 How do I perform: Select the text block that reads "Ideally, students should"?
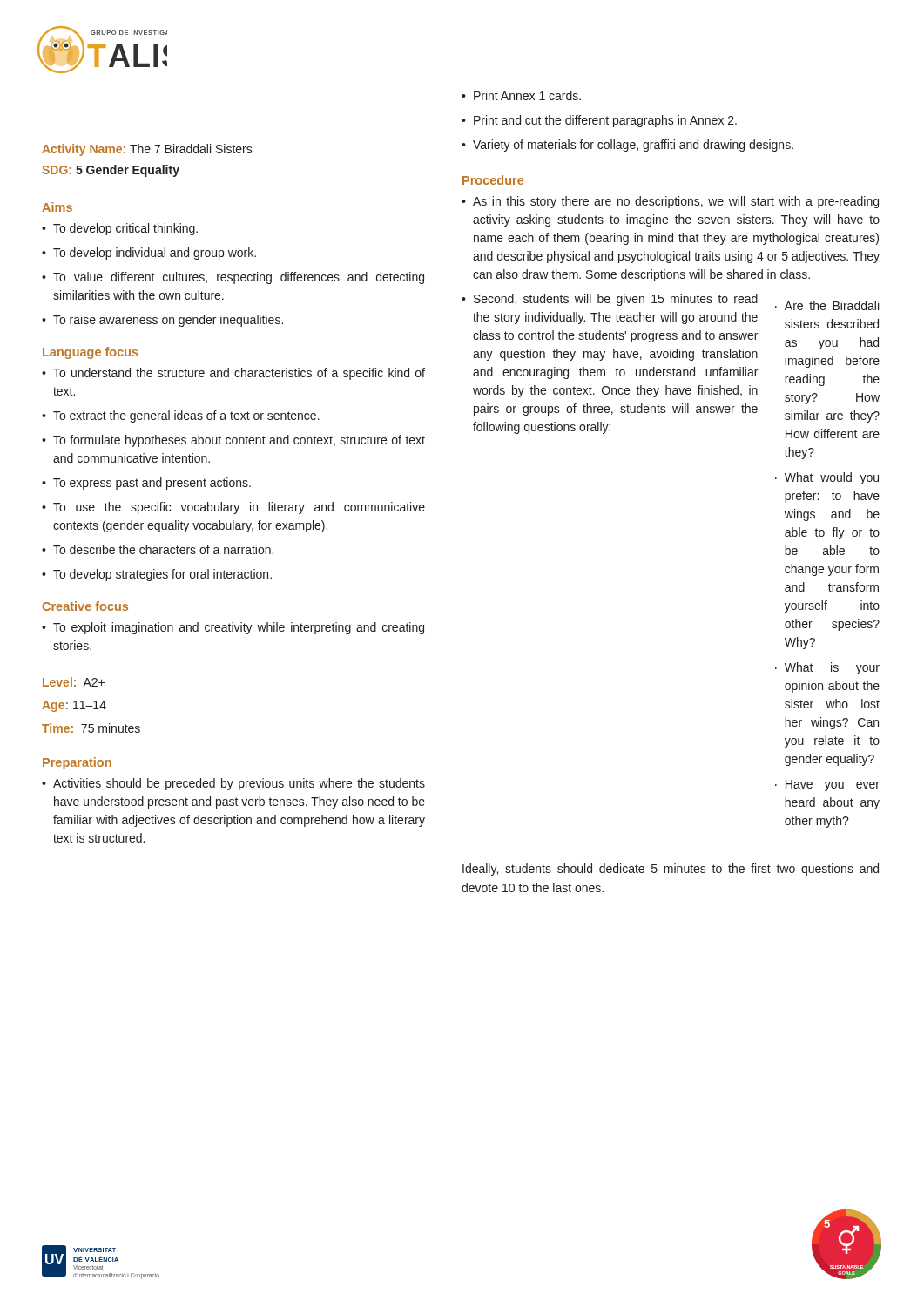[x=671, y=878]
